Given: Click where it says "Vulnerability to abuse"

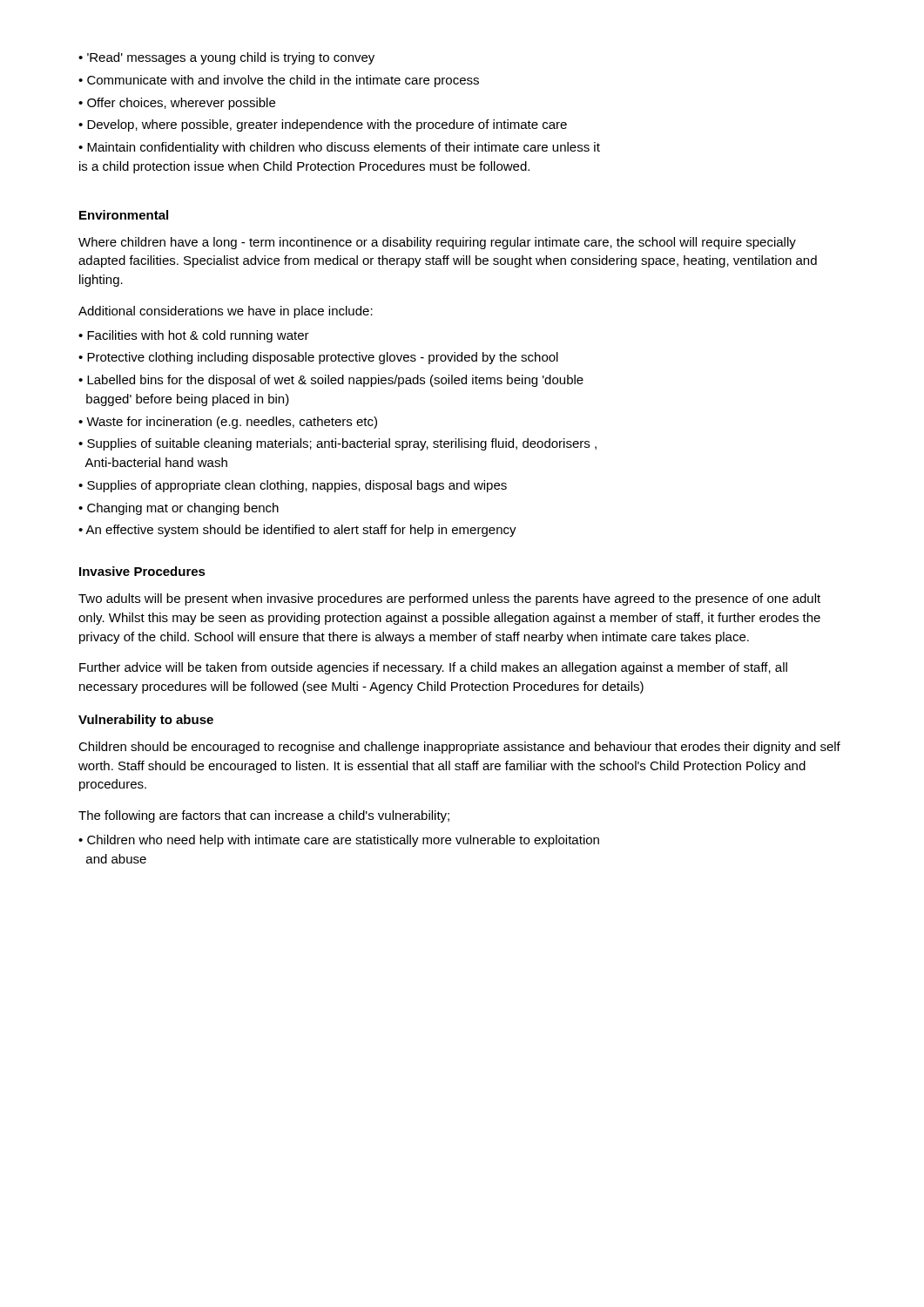Looking at the screenshot, I should 146,719.
